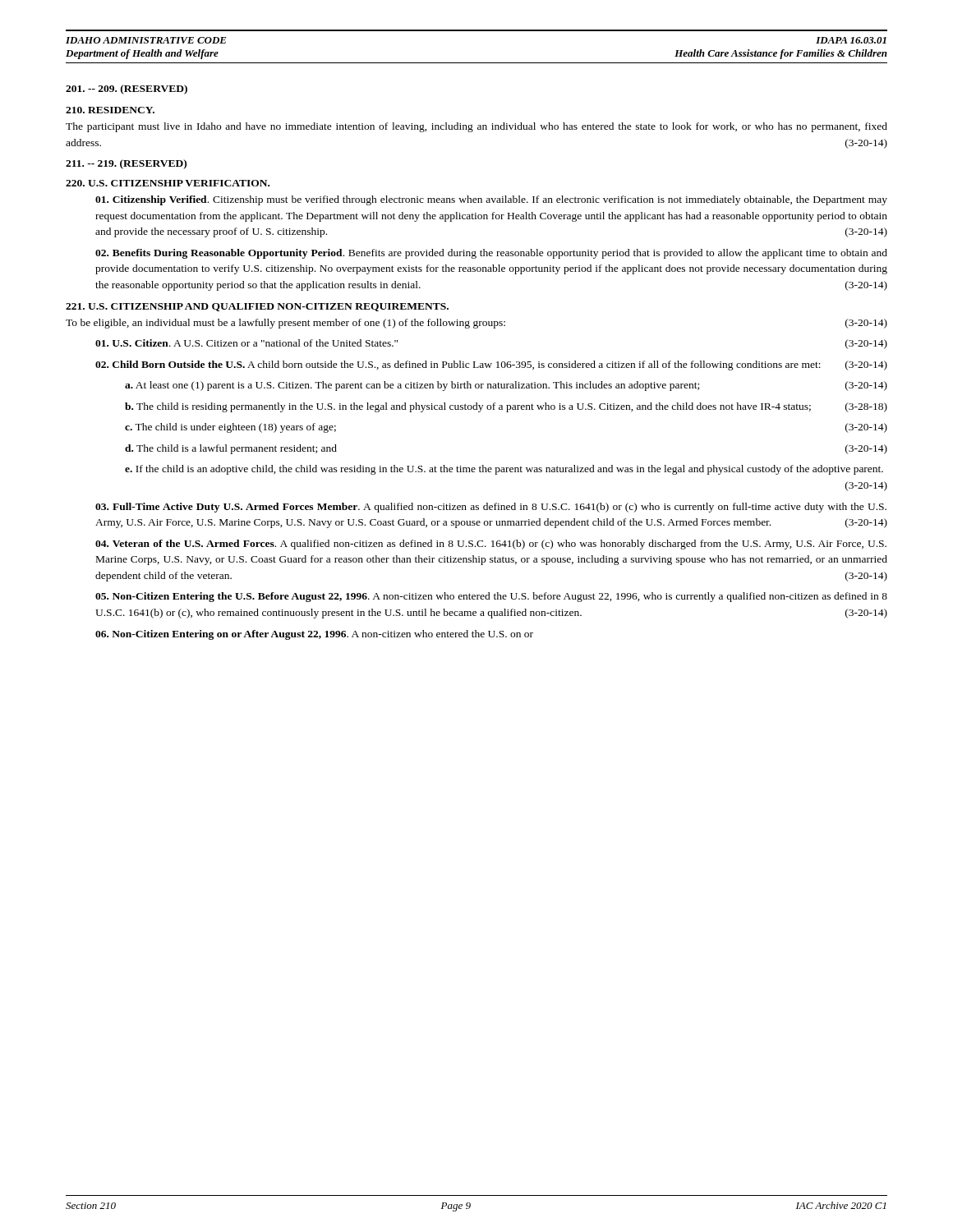The height and width of the screenshot is (1232, 953).
Task: Click on the element starting "201. -- 209. (RESERVED)"
Action: [x=127, y=88]
